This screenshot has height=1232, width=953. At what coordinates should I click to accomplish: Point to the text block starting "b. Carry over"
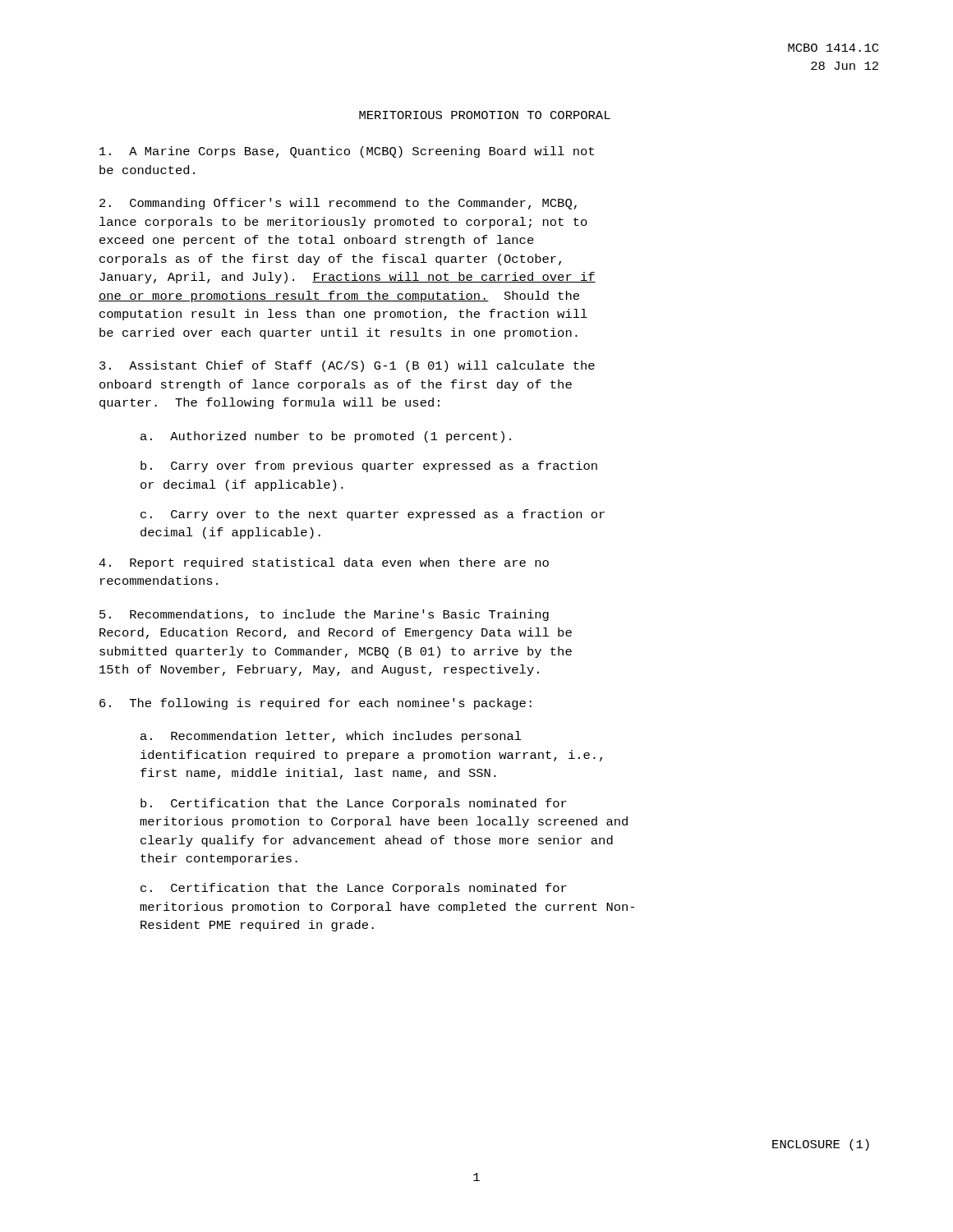click(x=369, y=476)
